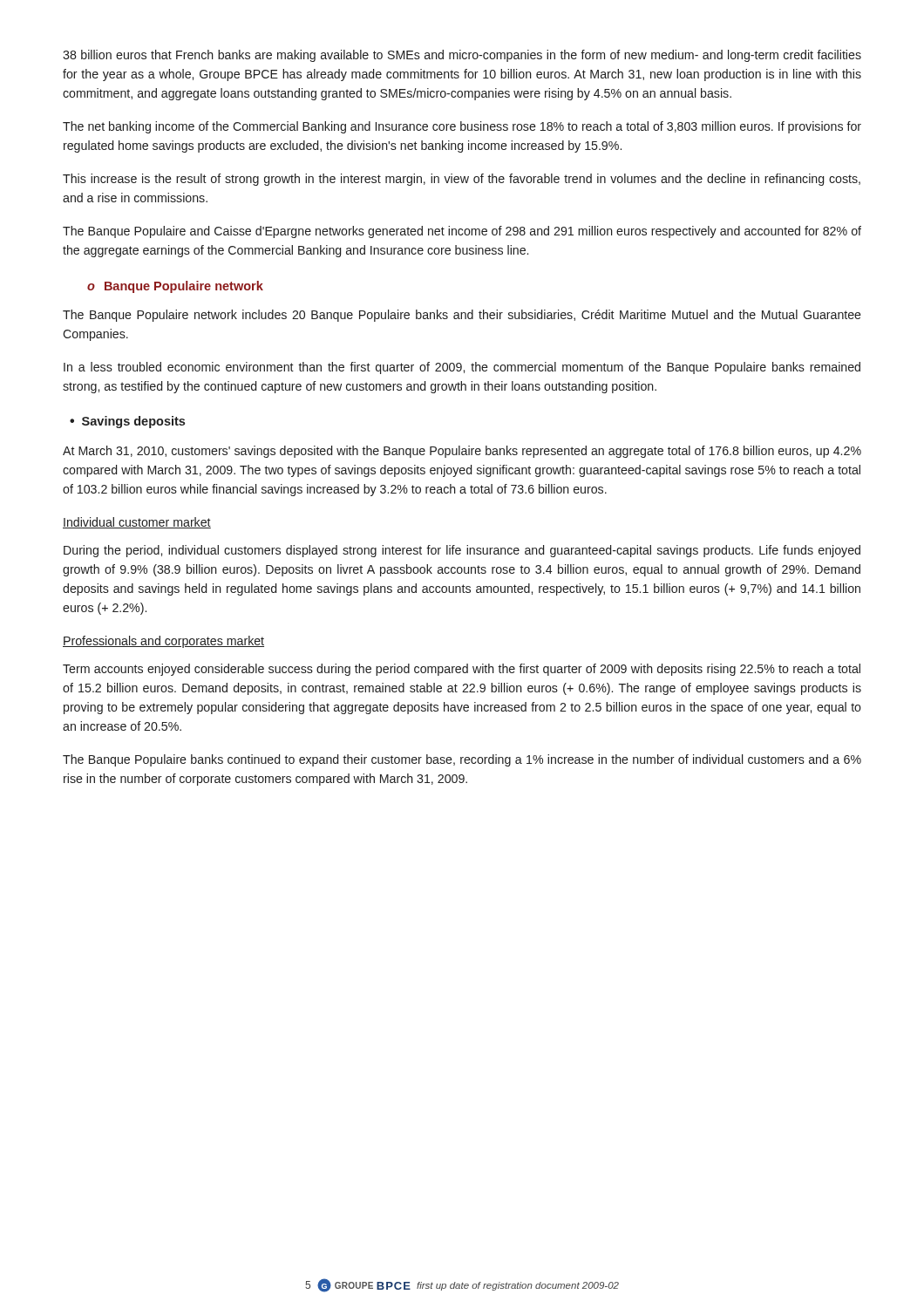The width and height of the screenshot is (924, 1308).
Task: Select the text block with the text "The net banking income of the Commercial"
Action: [462, 136]
